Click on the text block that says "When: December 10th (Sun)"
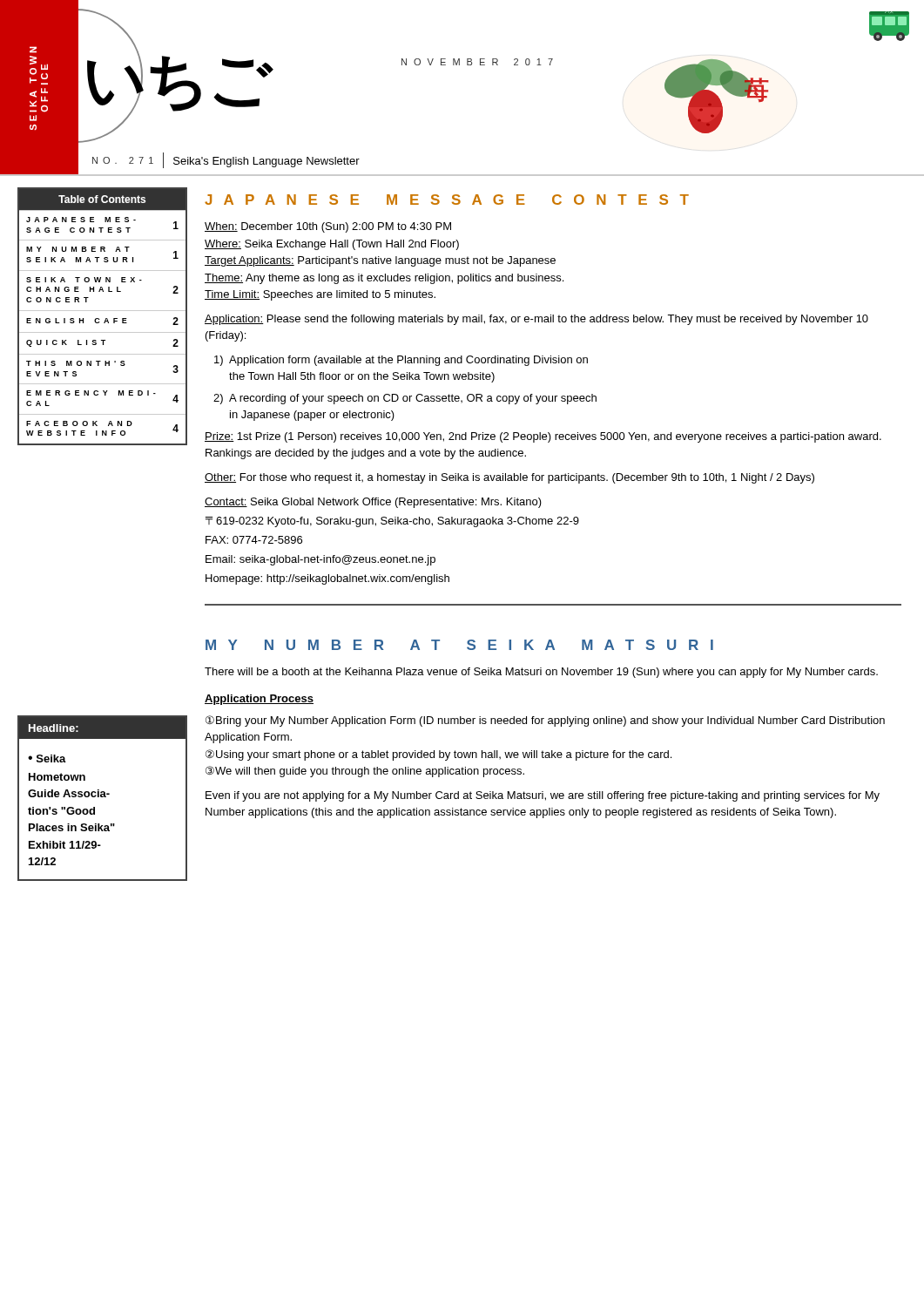 click(385, 260)
